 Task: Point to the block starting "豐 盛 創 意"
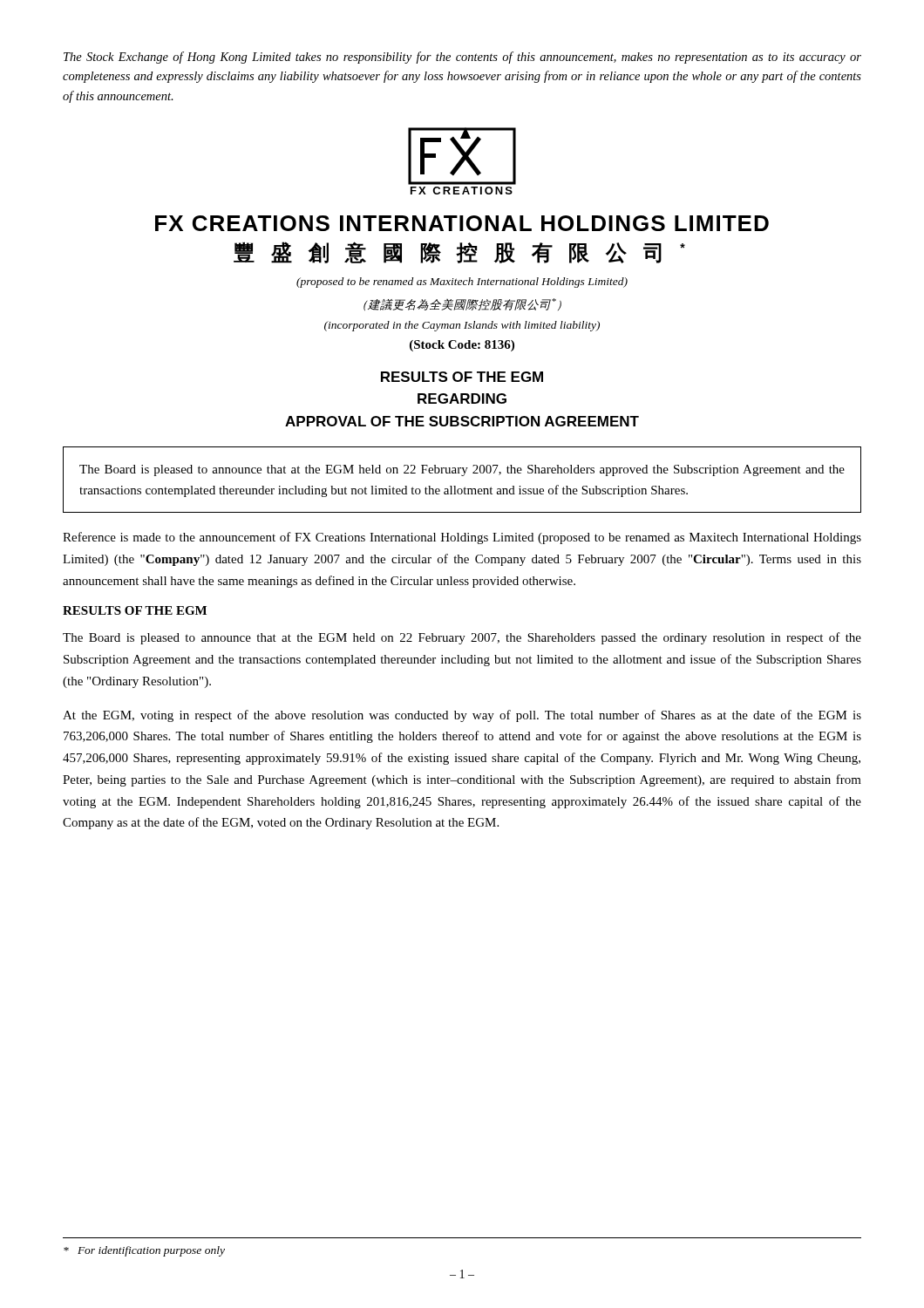pos(462,253)
